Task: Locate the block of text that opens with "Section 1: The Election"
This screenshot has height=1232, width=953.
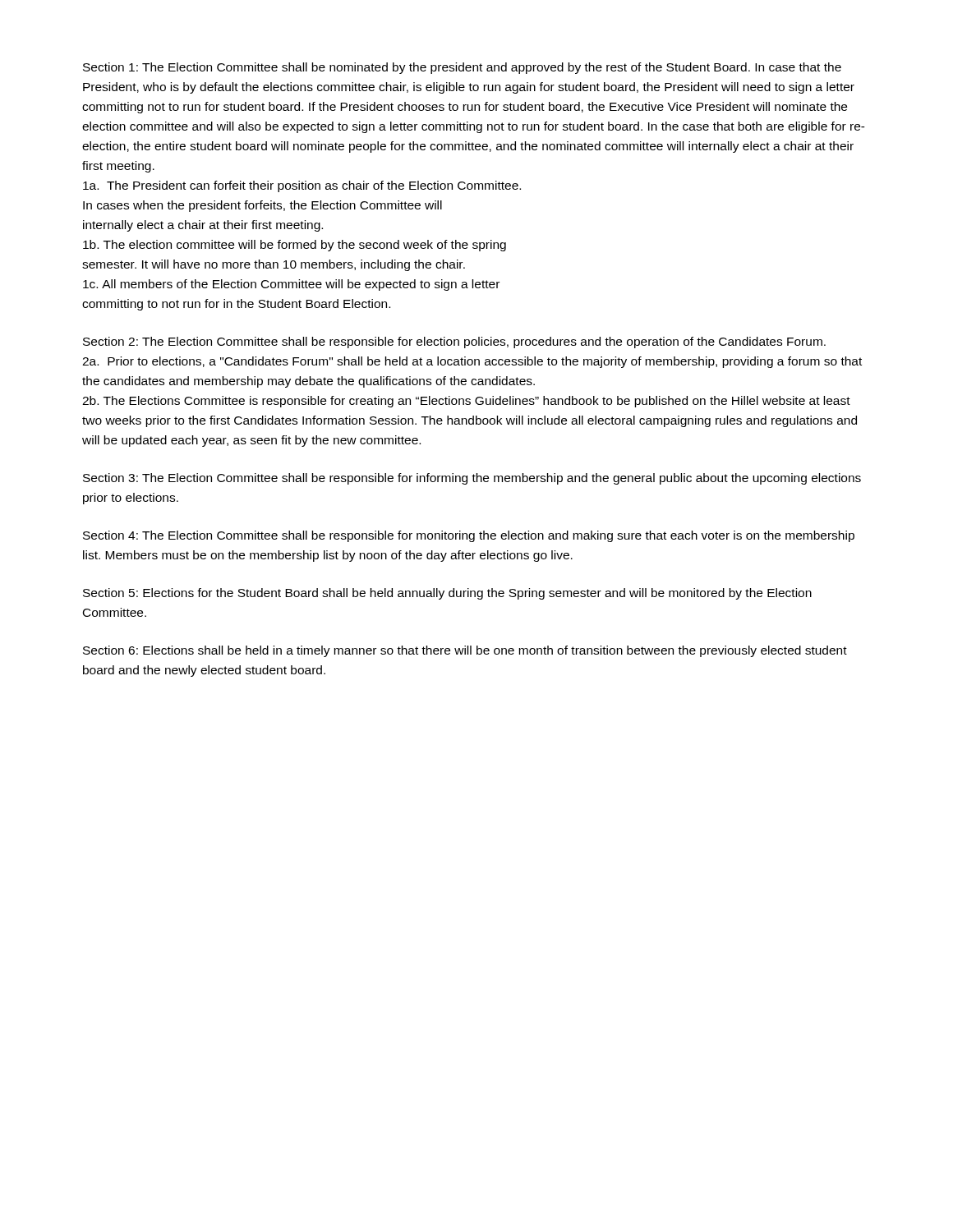Action: [x=474, y=185]
